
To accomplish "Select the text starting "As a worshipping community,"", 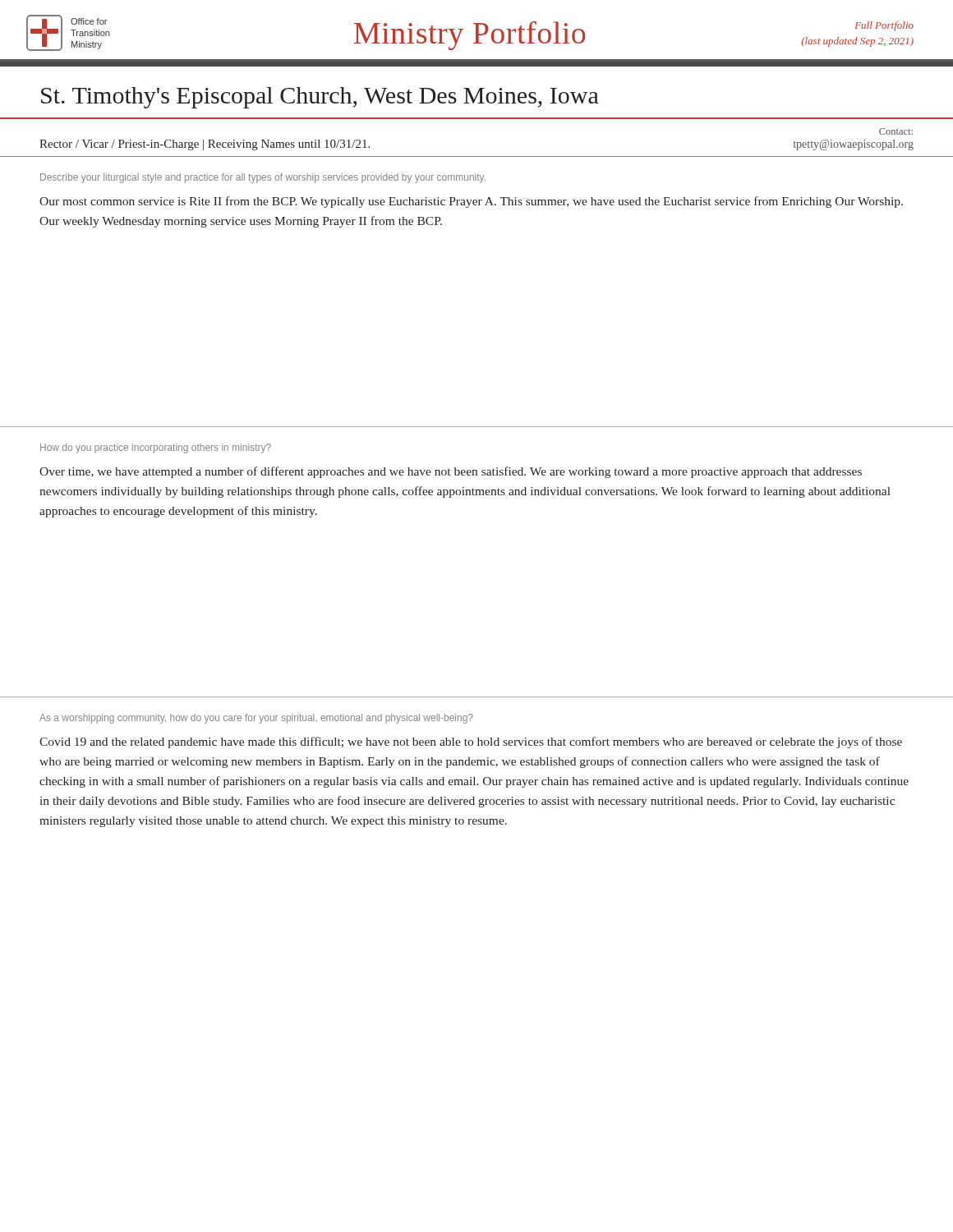I will 256,718.
